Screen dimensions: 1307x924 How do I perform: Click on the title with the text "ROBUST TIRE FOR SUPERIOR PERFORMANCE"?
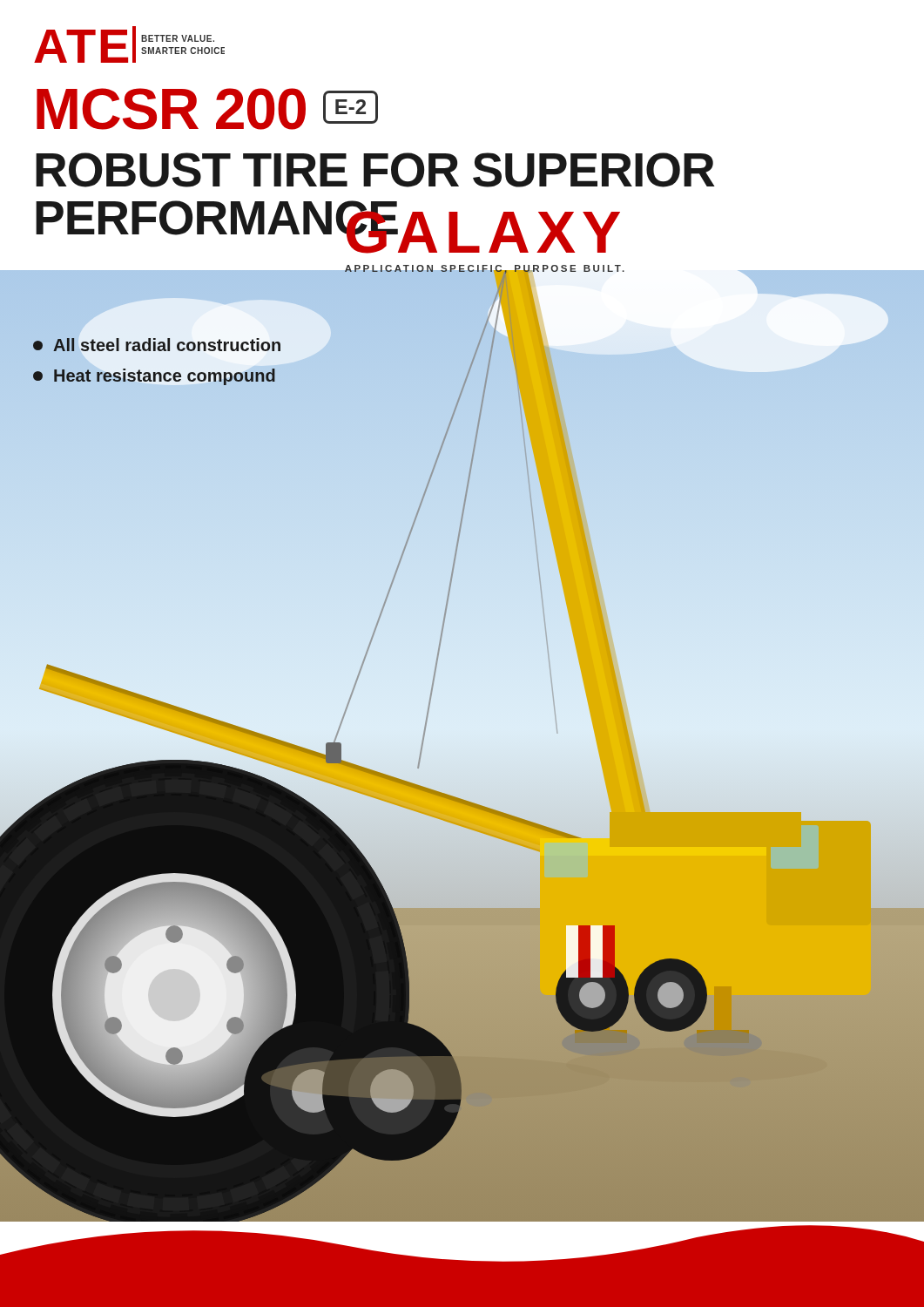coord(374,194)
